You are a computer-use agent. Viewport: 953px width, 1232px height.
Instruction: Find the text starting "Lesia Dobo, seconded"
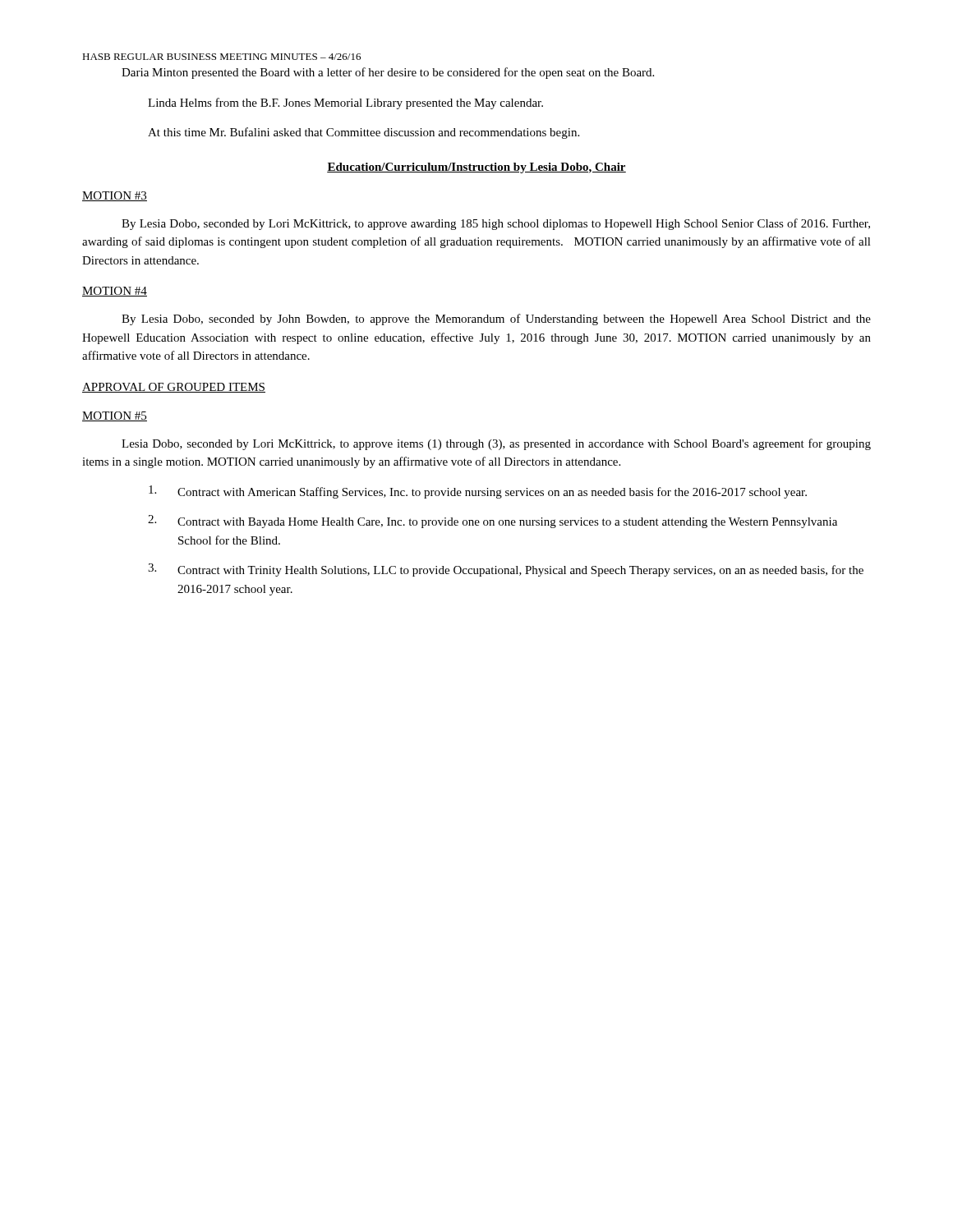(x=476, y=452)
